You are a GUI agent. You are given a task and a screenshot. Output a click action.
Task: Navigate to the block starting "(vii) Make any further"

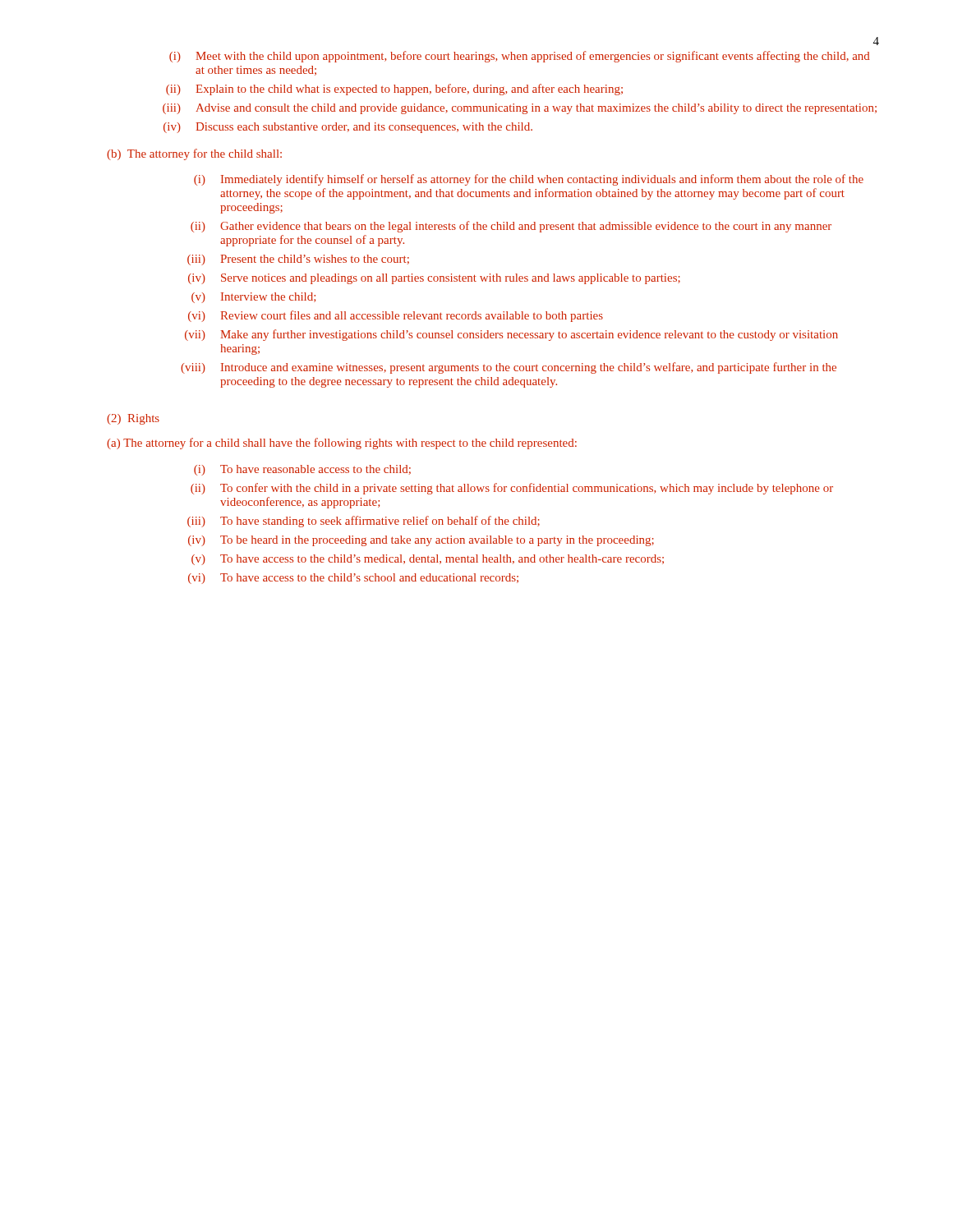tap(509, 342)
